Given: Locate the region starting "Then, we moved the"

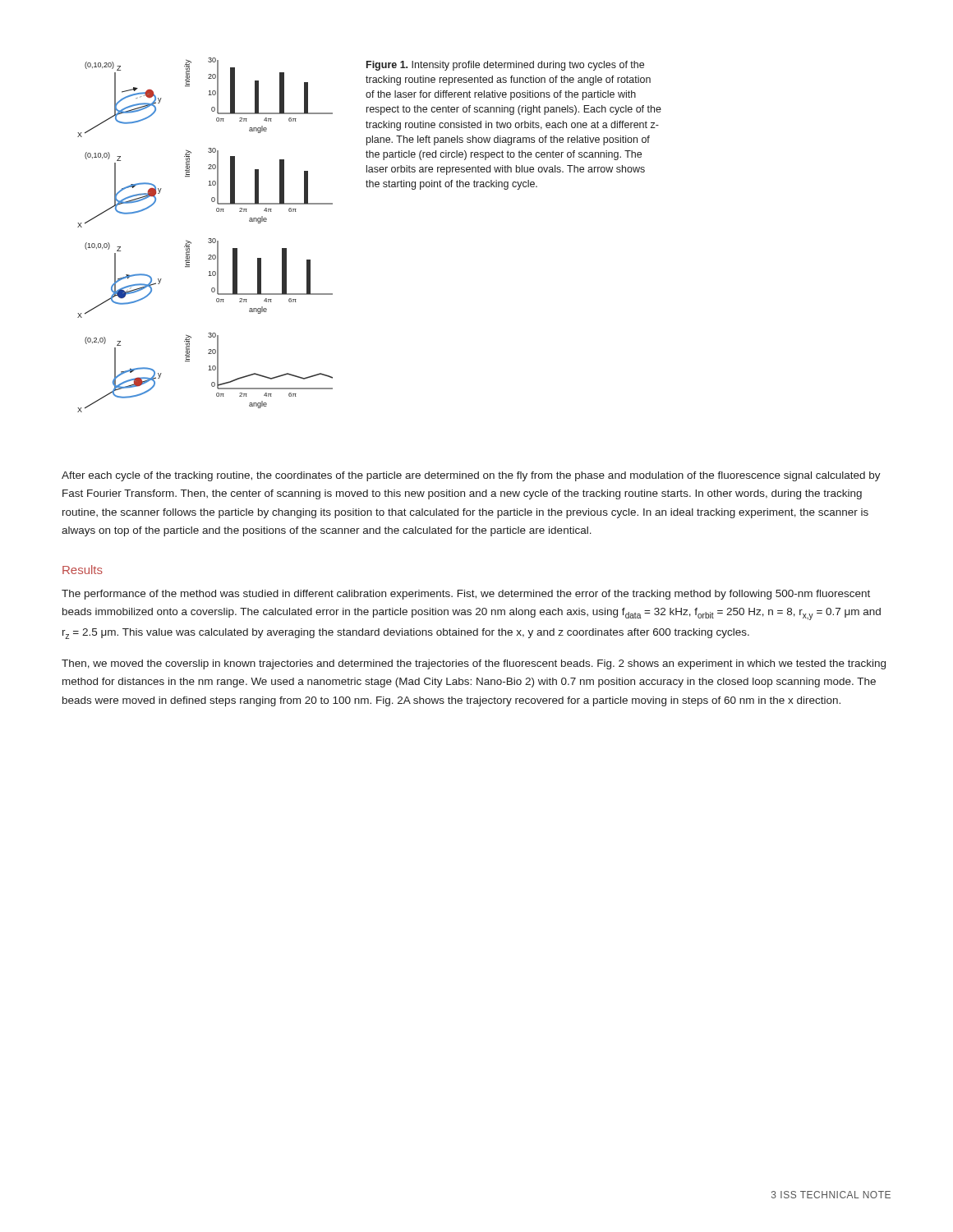Looking at the screenshot, I should (474, 682).
